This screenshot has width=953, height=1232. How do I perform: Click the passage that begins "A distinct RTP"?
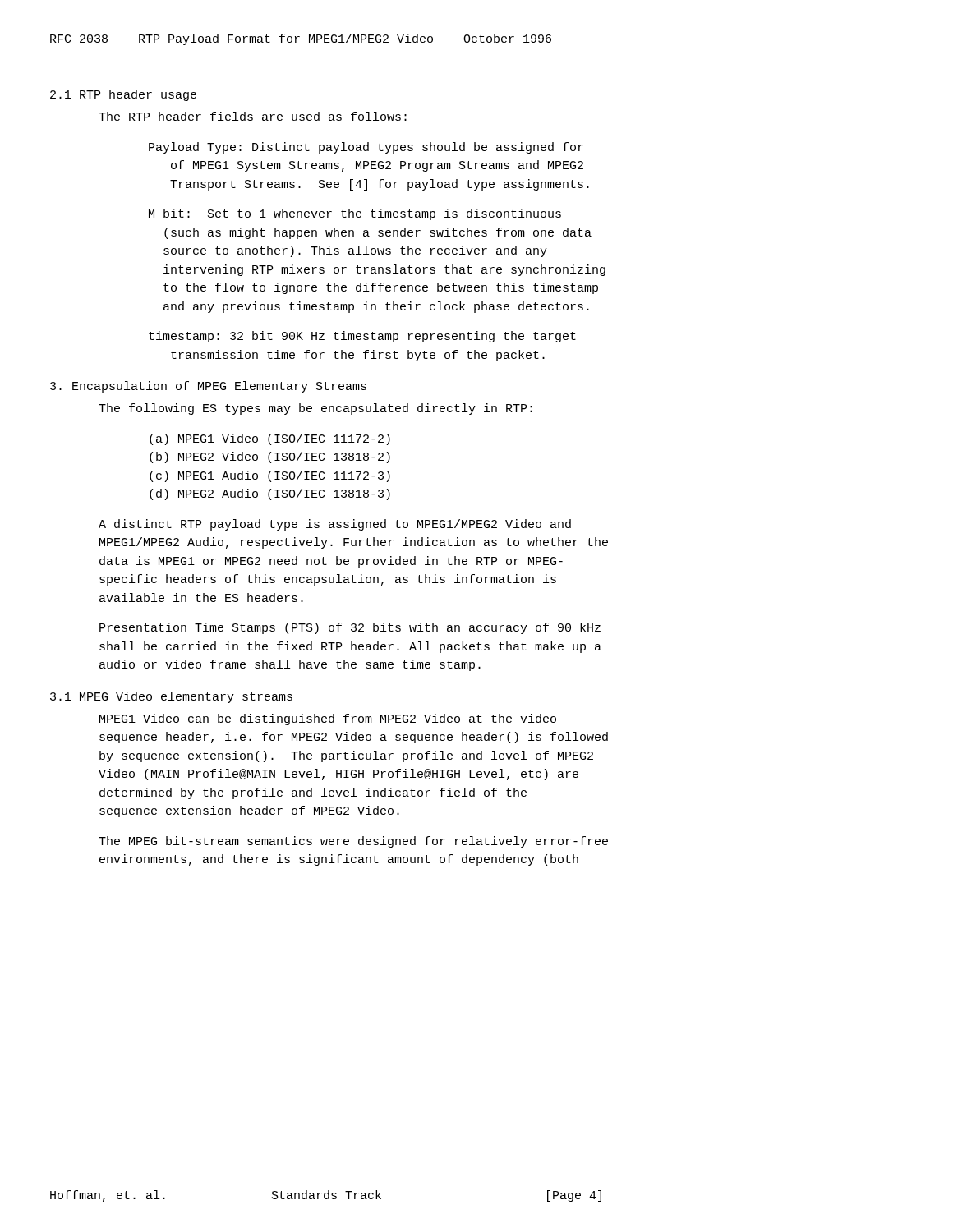click(x=354, y=562)
